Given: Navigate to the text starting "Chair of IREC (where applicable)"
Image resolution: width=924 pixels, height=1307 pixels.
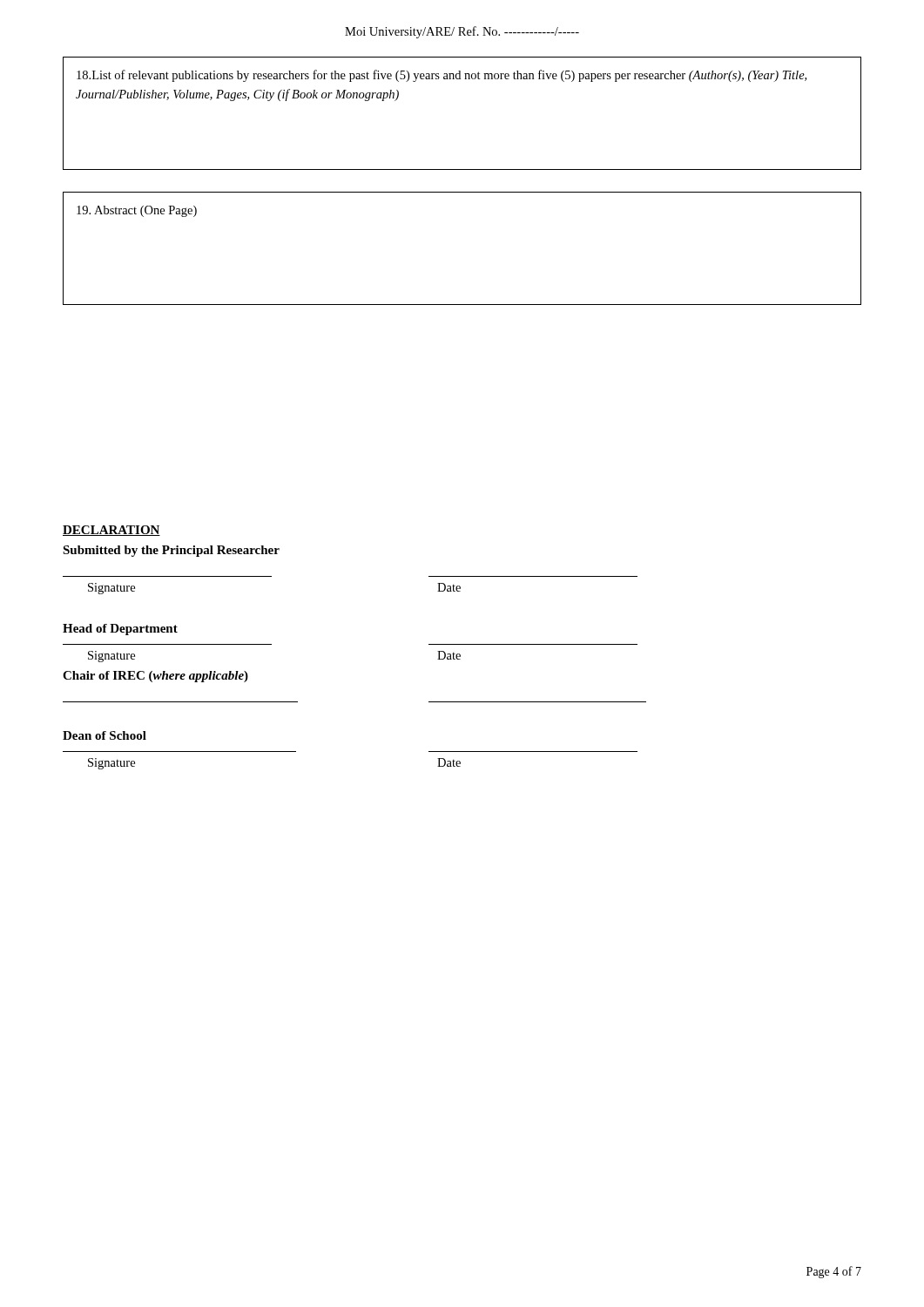Looking at the screenshot, I should 156,675.
